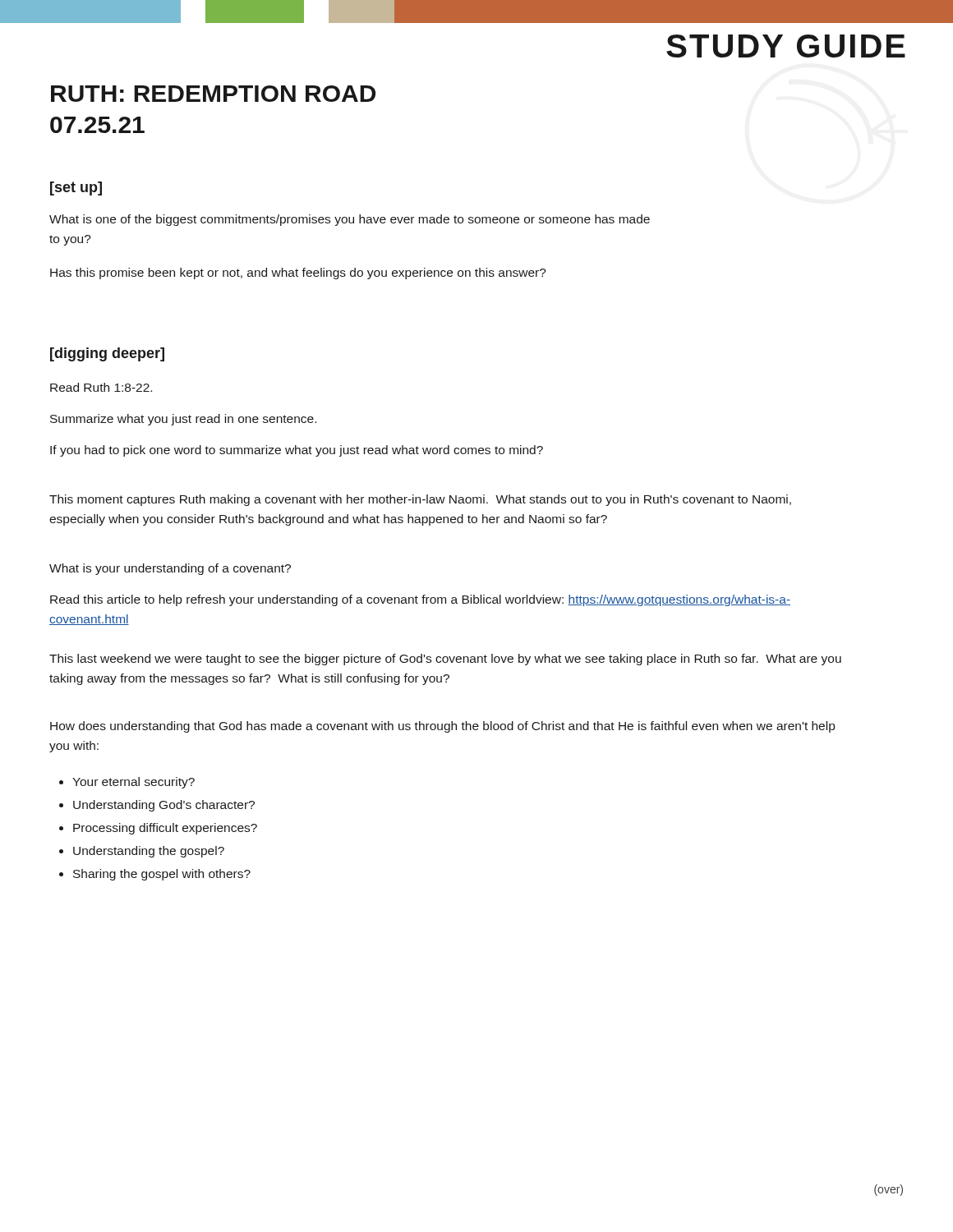Screen dimensions: 1232x953
Task: Select the list item that reads "Processing difficult experiences?"
Action: coord(158,829)
